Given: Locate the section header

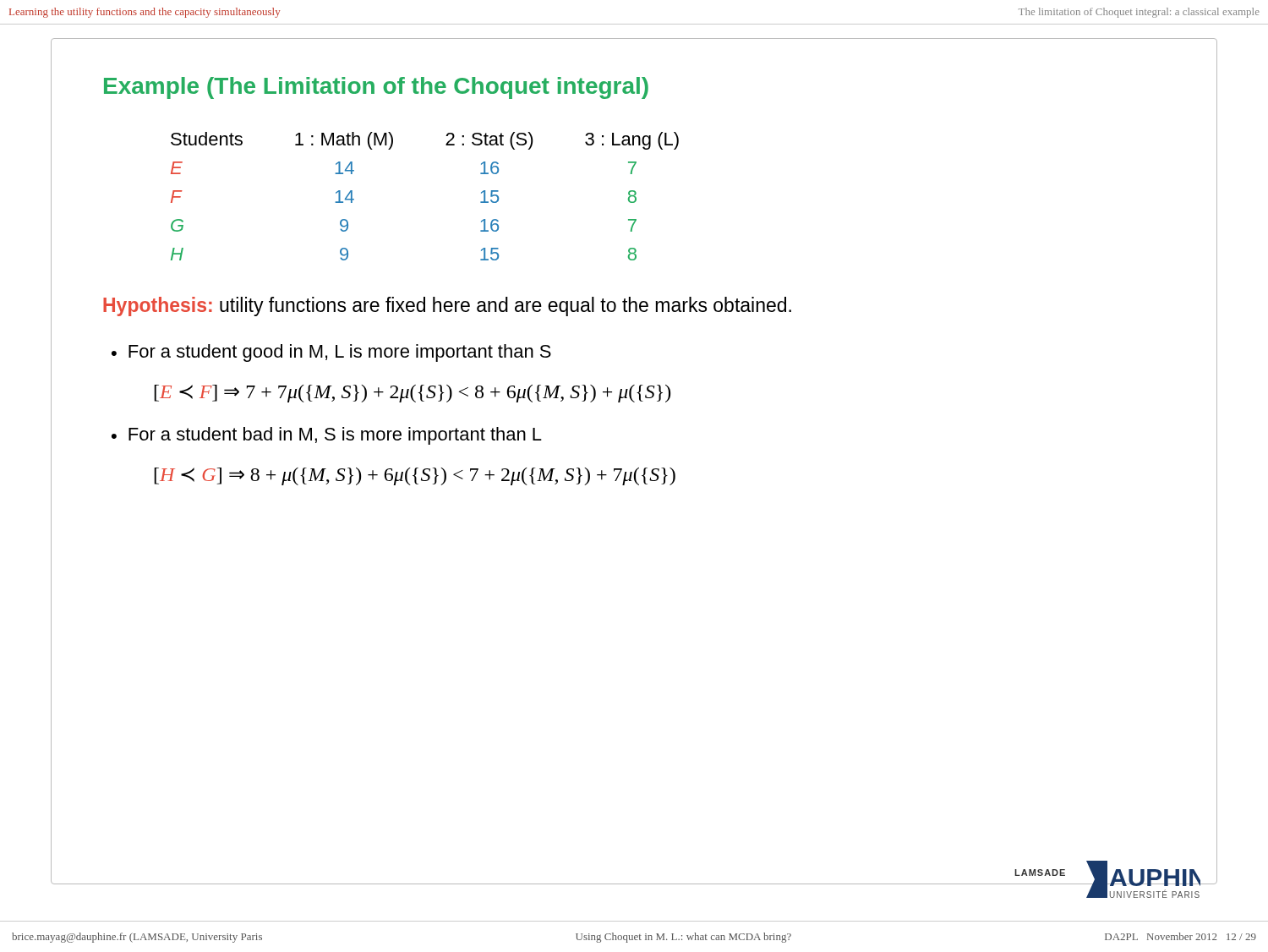Looking at the screenshot, I should 376,86.
